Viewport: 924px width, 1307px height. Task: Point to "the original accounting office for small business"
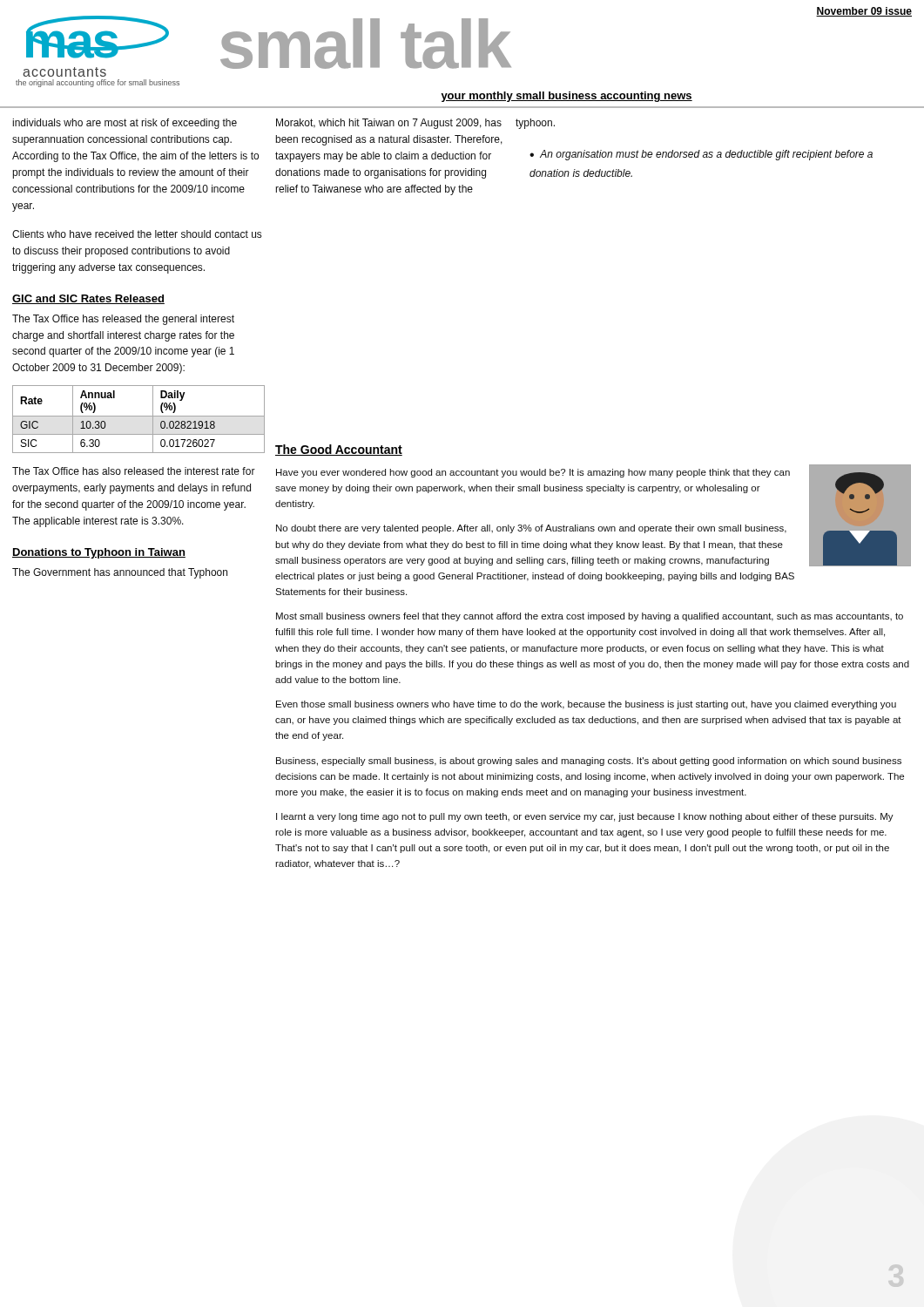coord(98,83)
